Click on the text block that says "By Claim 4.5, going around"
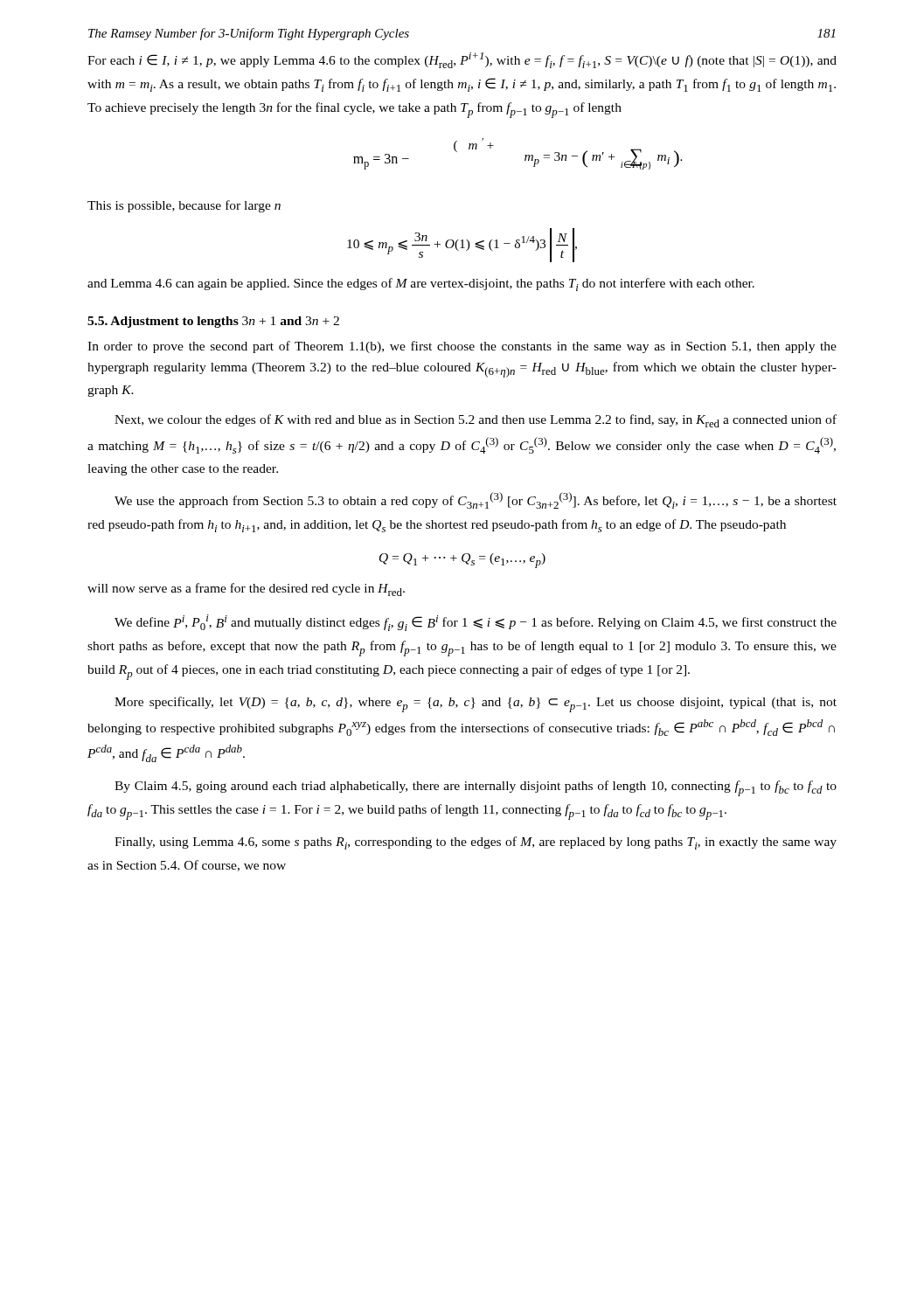The height and width of the screenshot is (1311, 924). pos(462,799)
